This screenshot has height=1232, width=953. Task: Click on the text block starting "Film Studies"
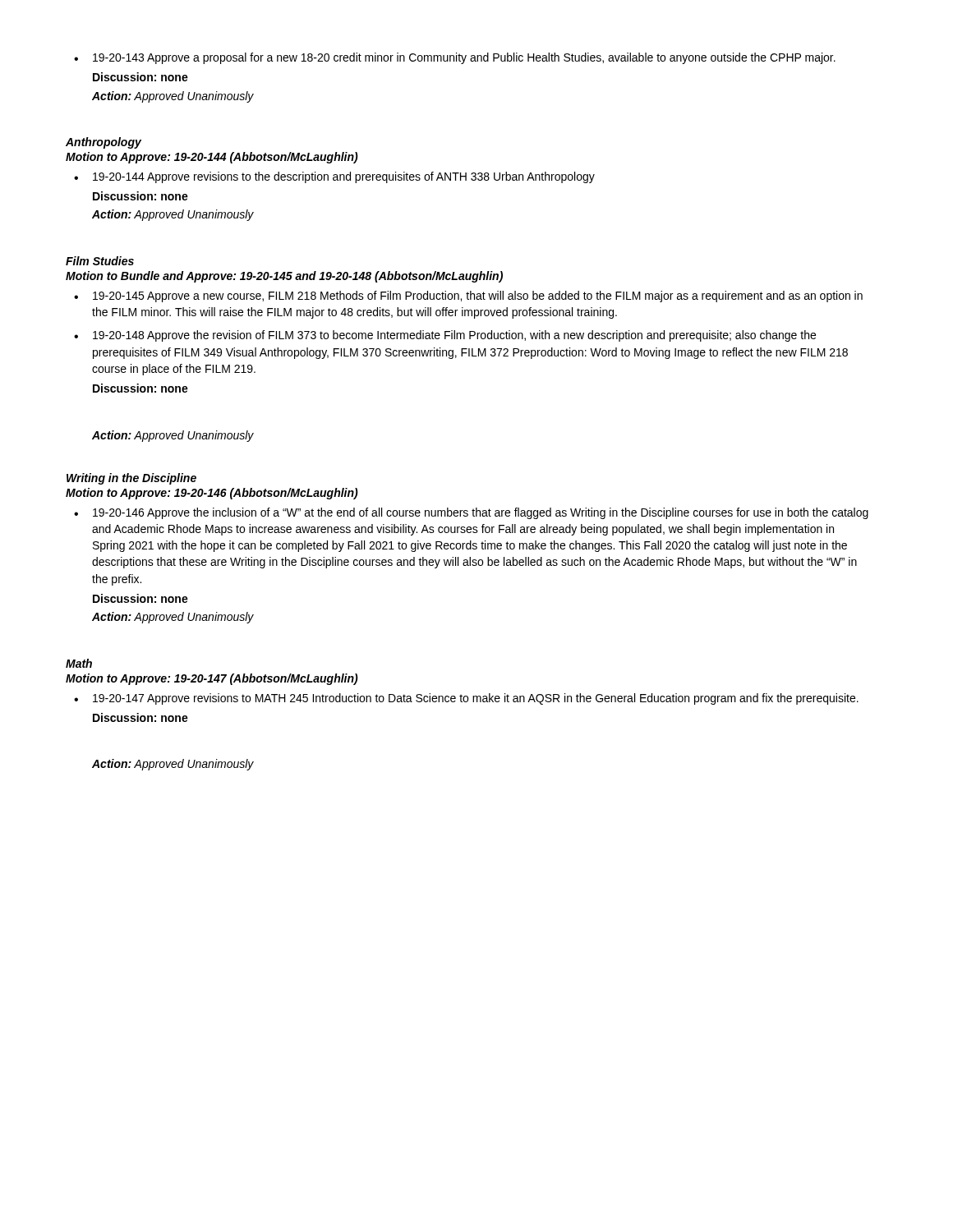pyautogui.click(x=100, y=261)
